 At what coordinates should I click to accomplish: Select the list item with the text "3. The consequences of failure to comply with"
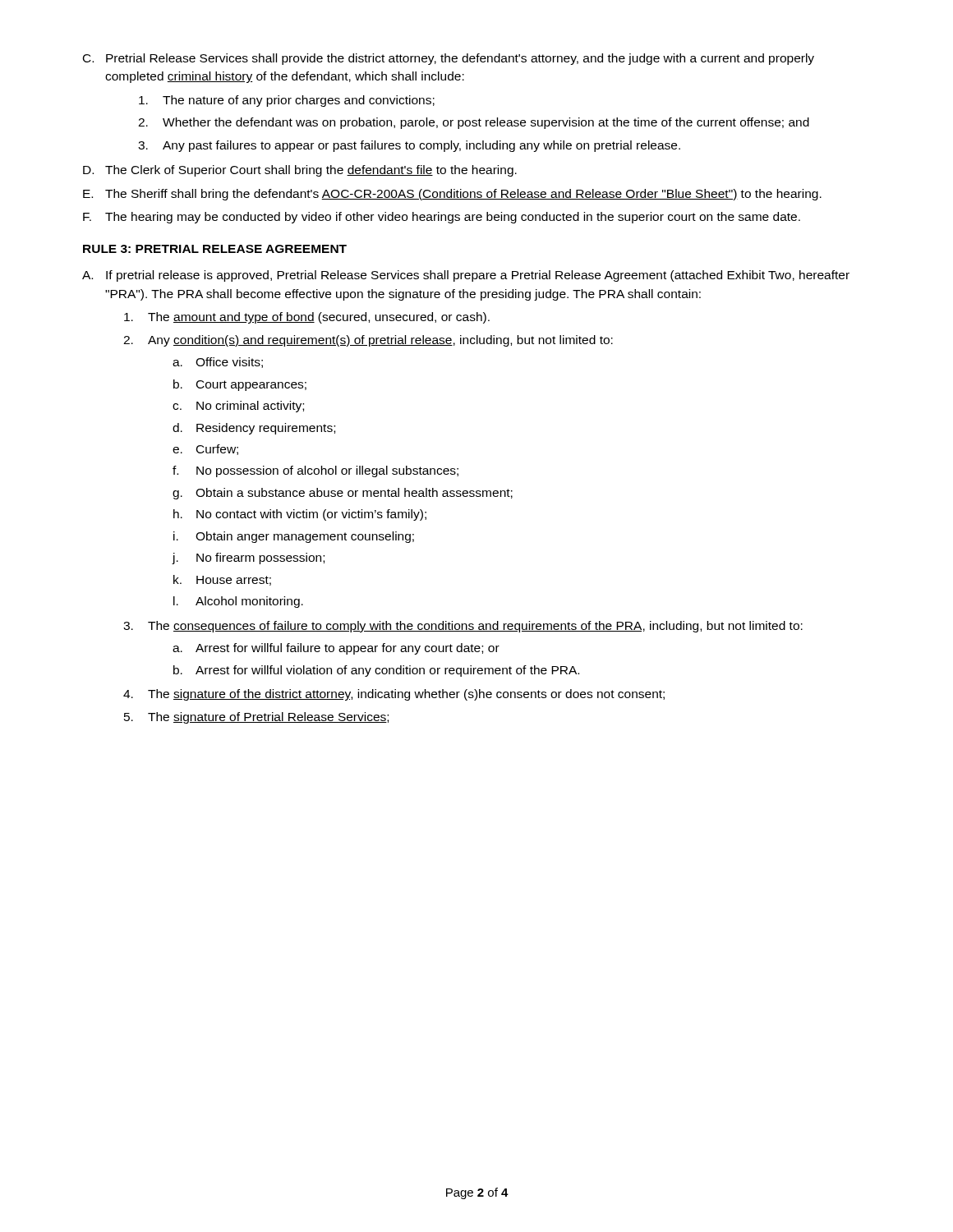pos(463,626)
